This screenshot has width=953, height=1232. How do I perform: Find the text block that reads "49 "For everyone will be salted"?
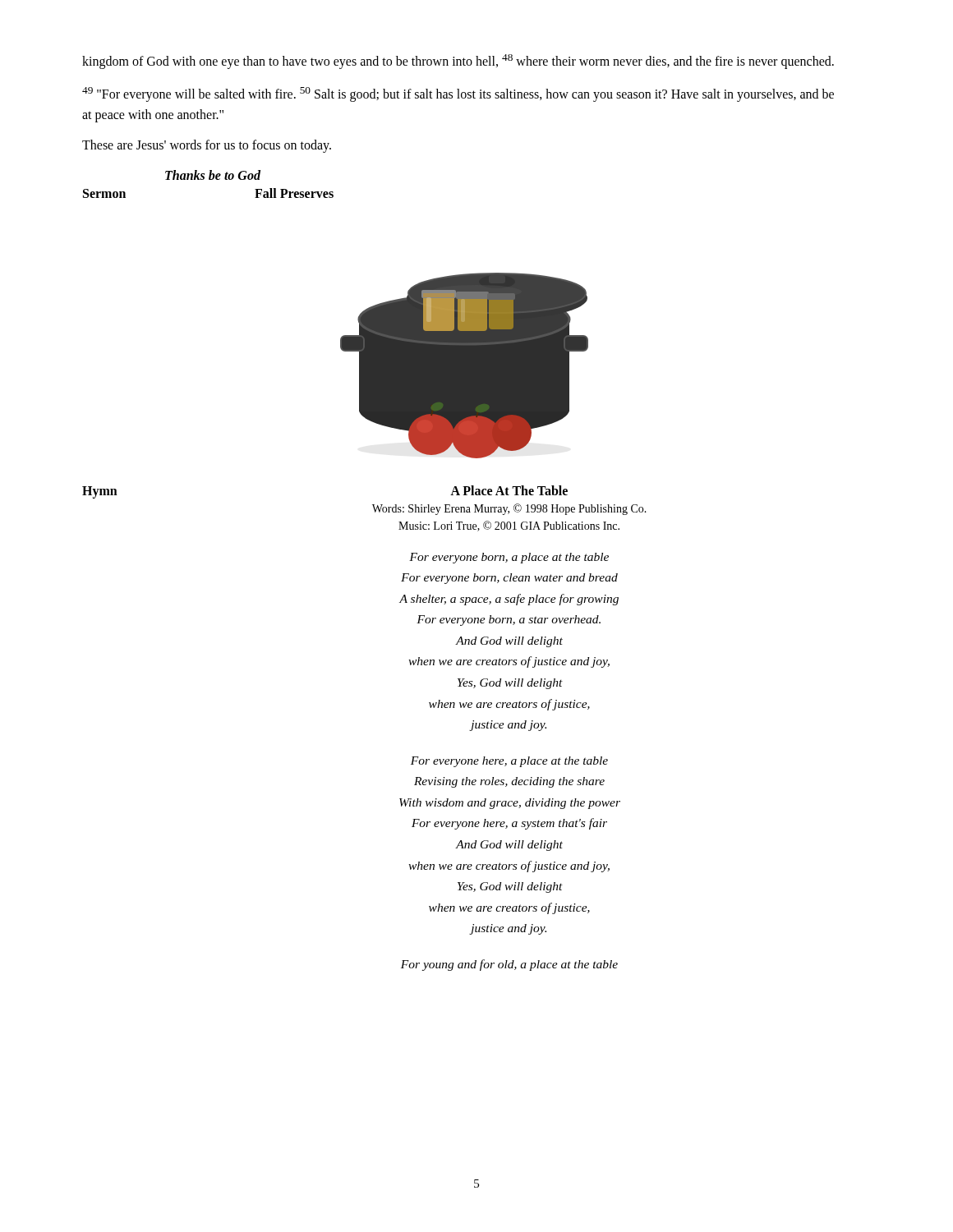point(458,103)
